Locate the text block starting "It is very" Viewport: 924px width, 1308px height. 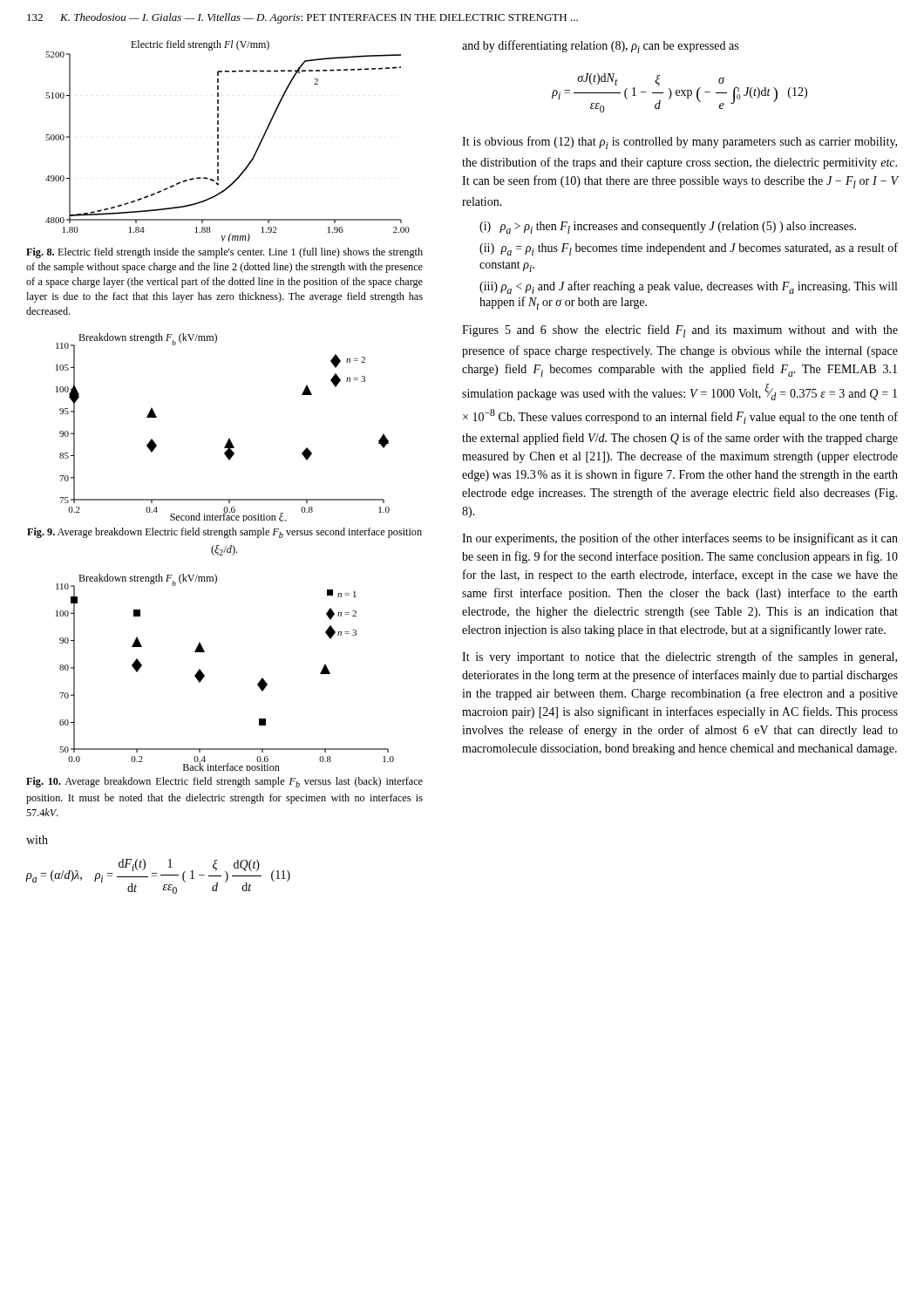(680, 703)
